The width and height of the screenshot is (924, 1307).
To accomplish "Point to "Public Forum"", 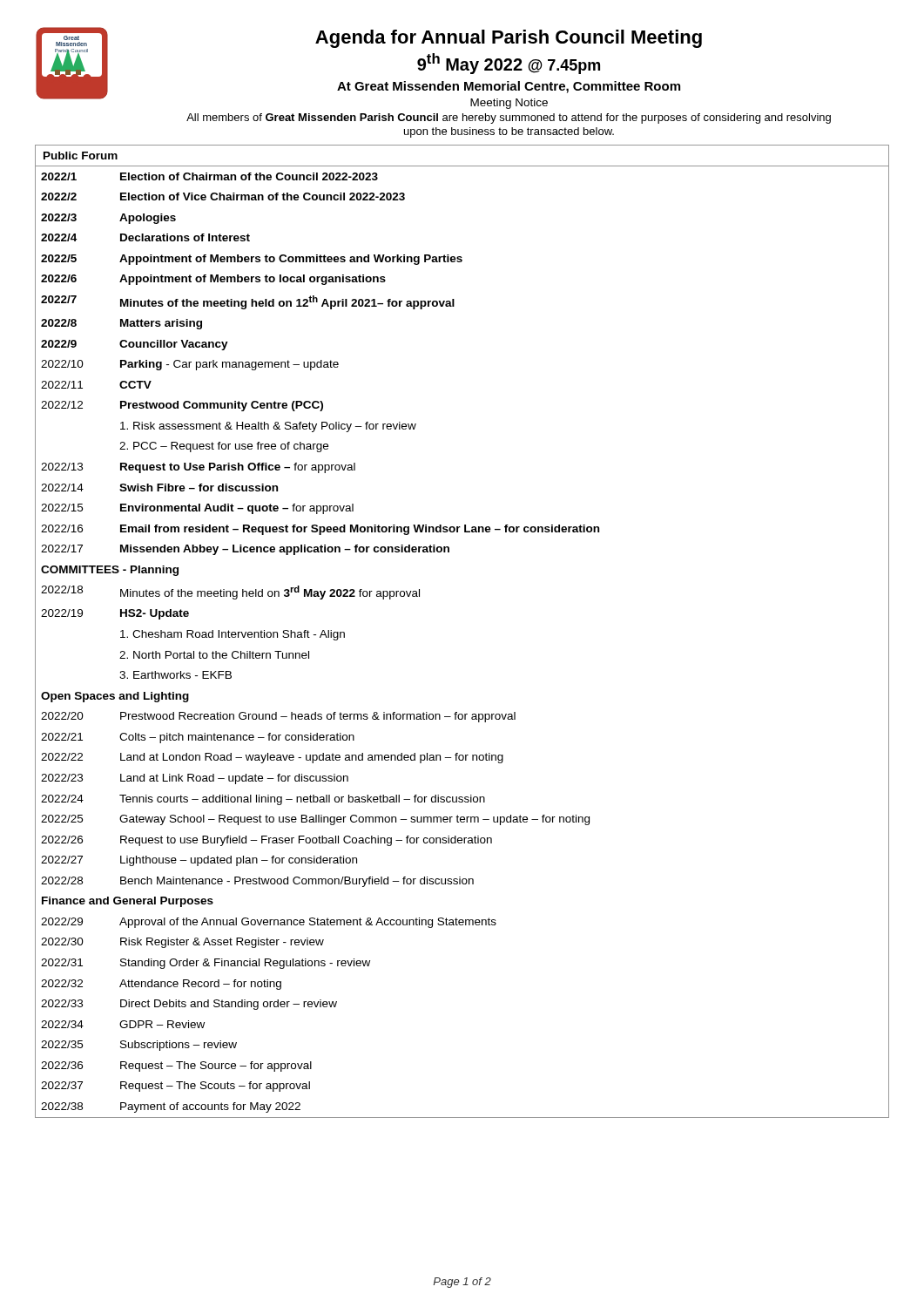I will point(80,155).
